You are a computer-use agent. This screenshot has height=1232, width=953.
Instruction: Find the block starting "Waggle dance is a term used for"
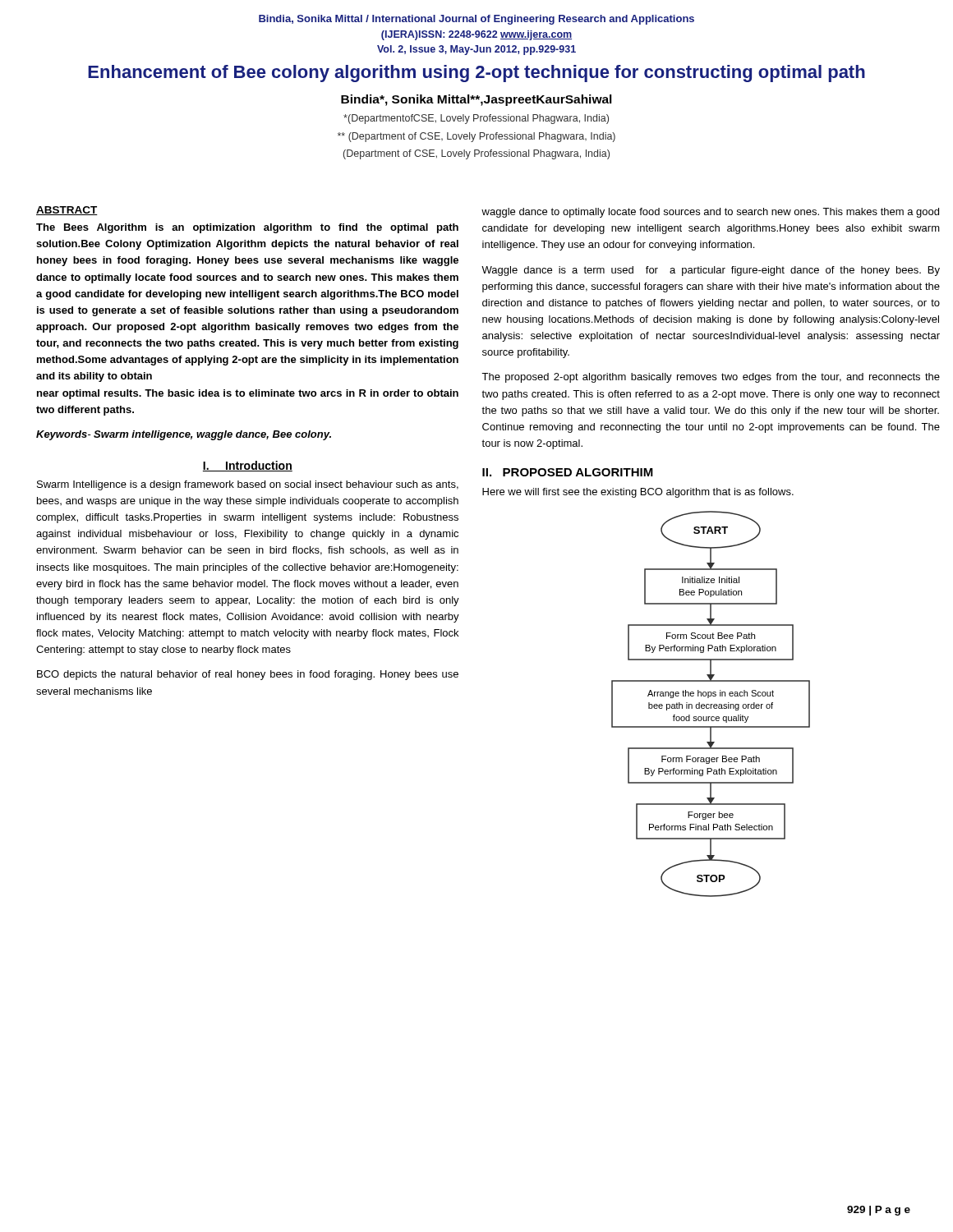point(711,311)
